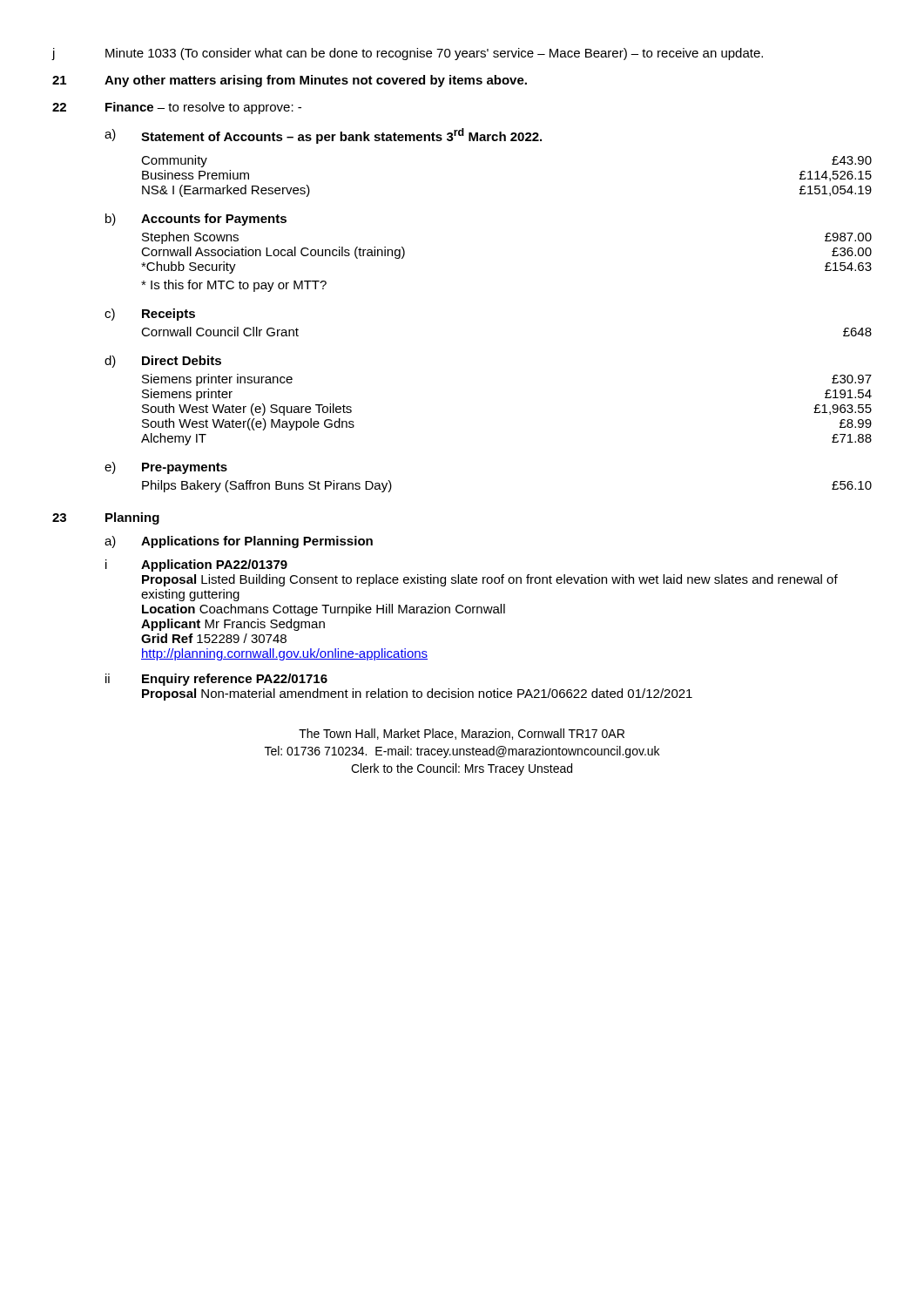Locate the list item with the text "j Minute 1033 (To"
This screenshot has height=1307, width=924.
462,53
